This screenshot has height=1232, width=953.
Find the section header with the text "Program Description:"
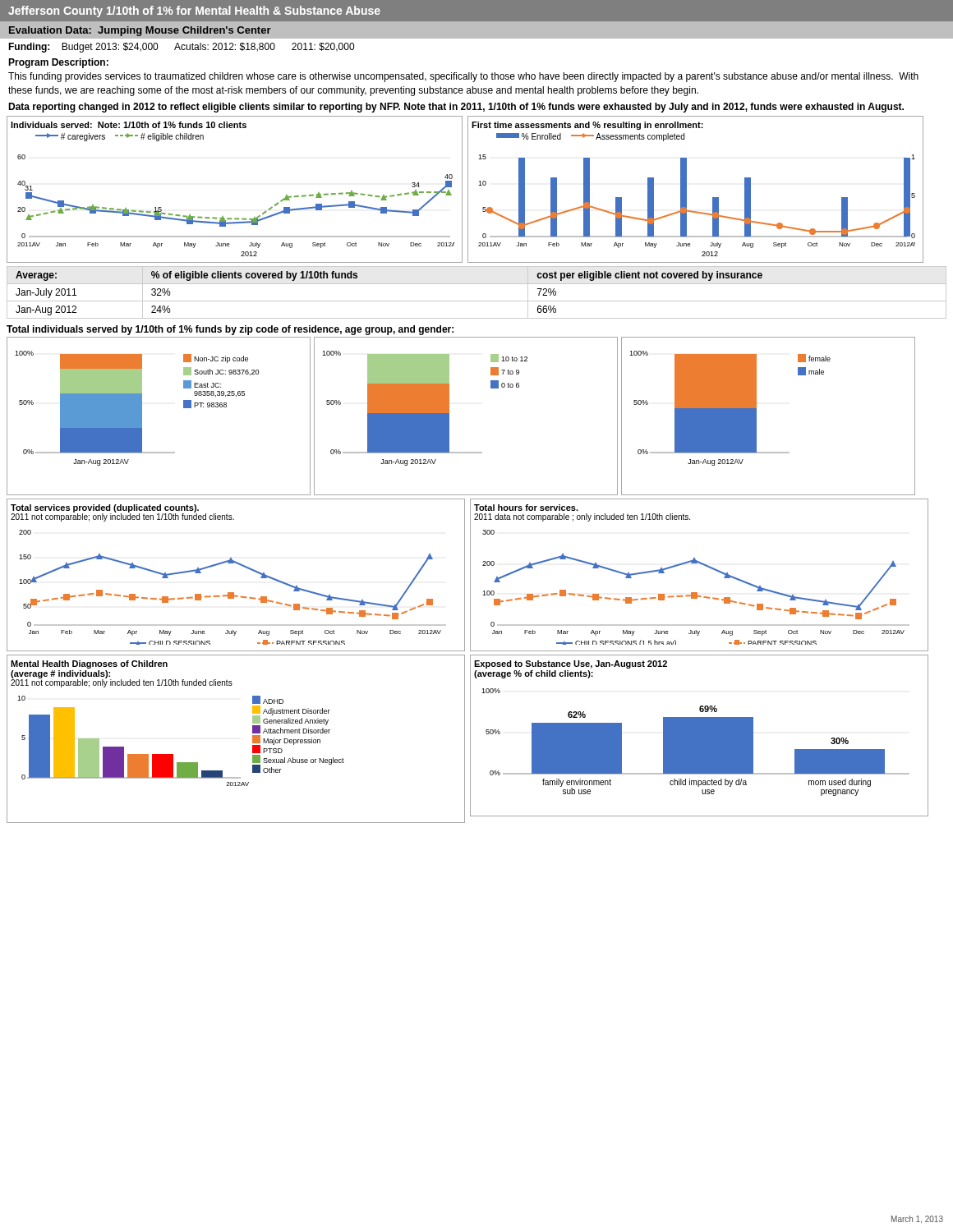pyautogui.click(x=59, y=62)
